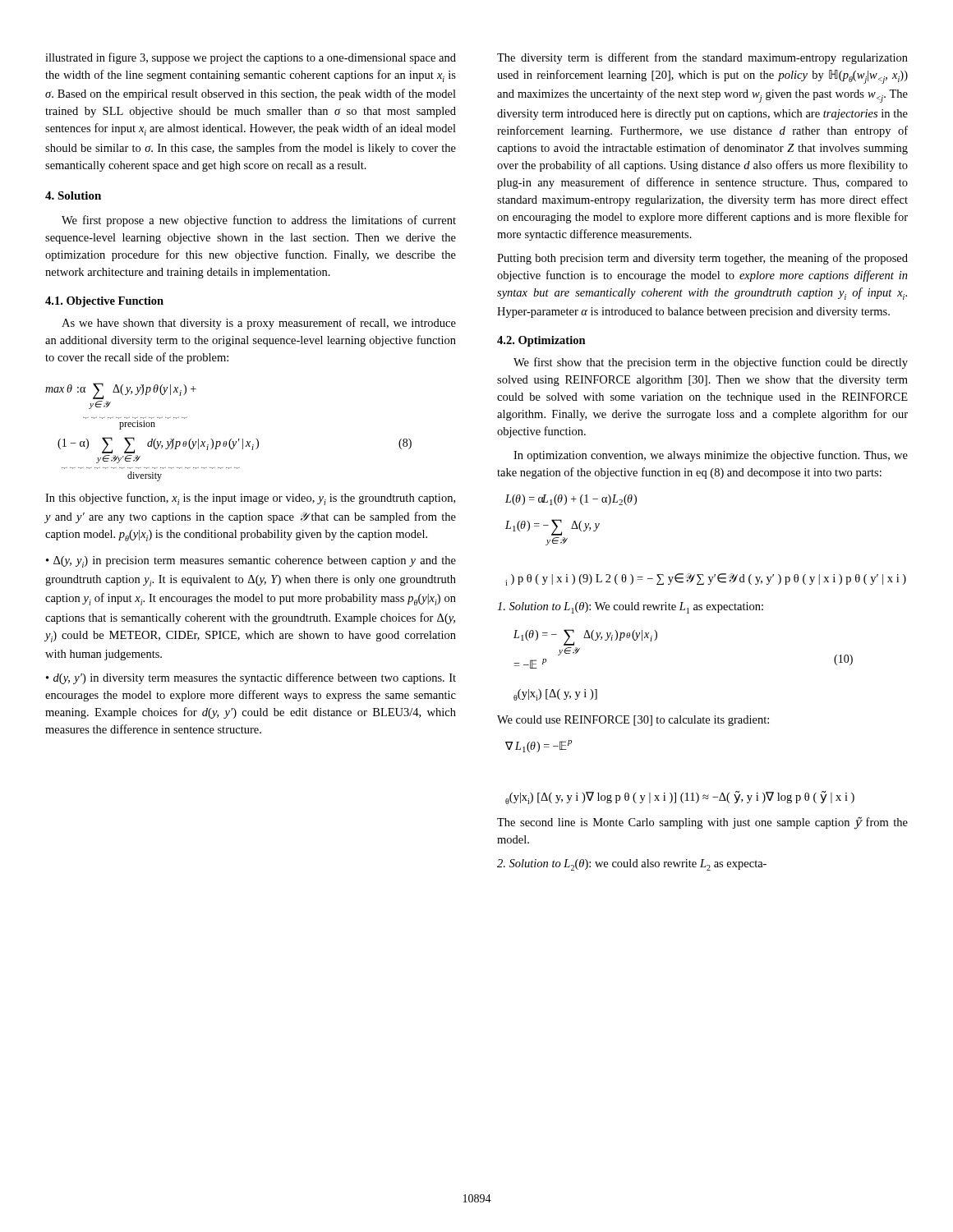Image resolution: width=953 pixels, height=1232 pixels.
Task: Point to the region starting "We could use REINFORCE [30] to"
Action: tap(702, 720)
